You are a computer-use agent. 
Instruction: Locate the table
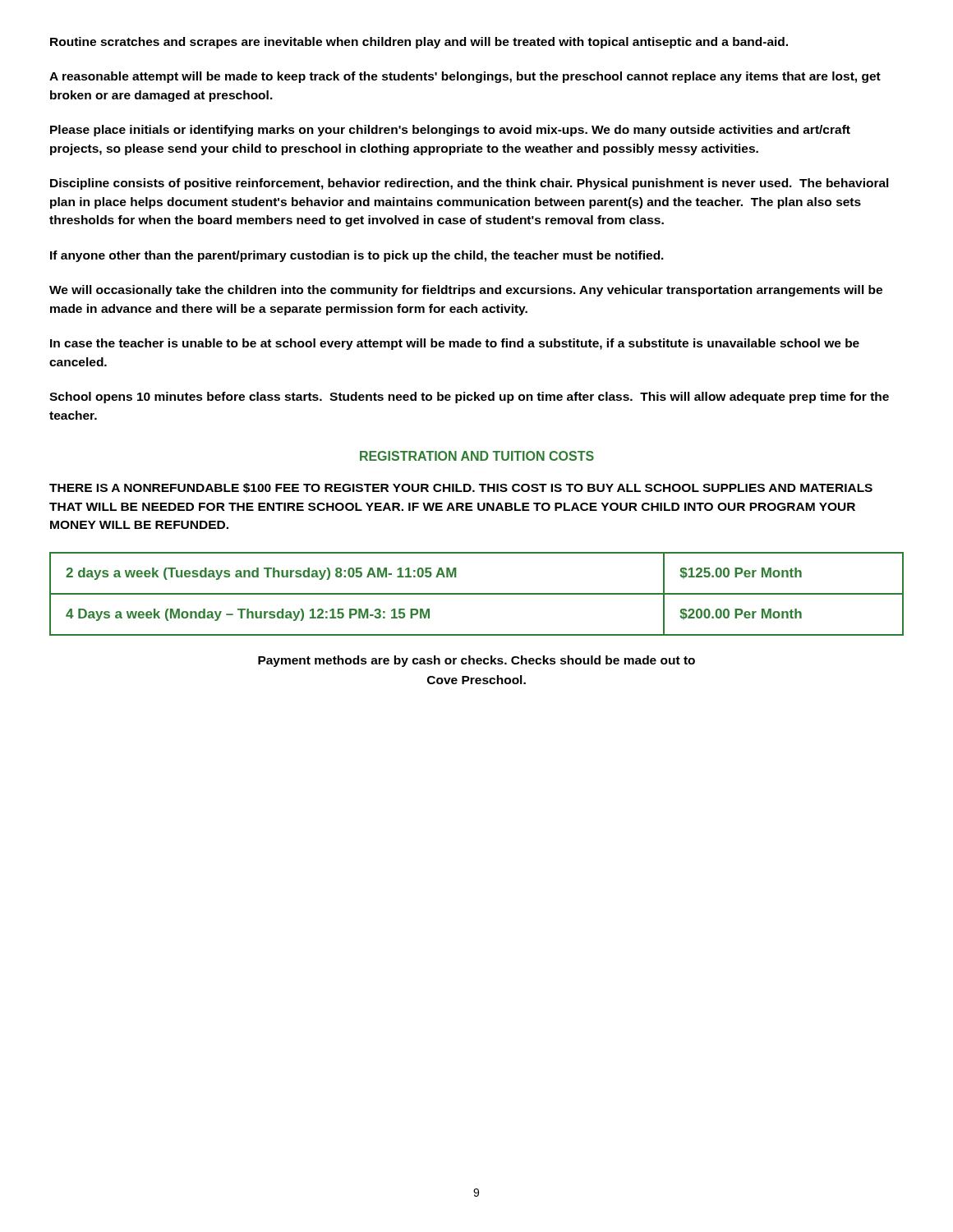click(x=476, y=594)
